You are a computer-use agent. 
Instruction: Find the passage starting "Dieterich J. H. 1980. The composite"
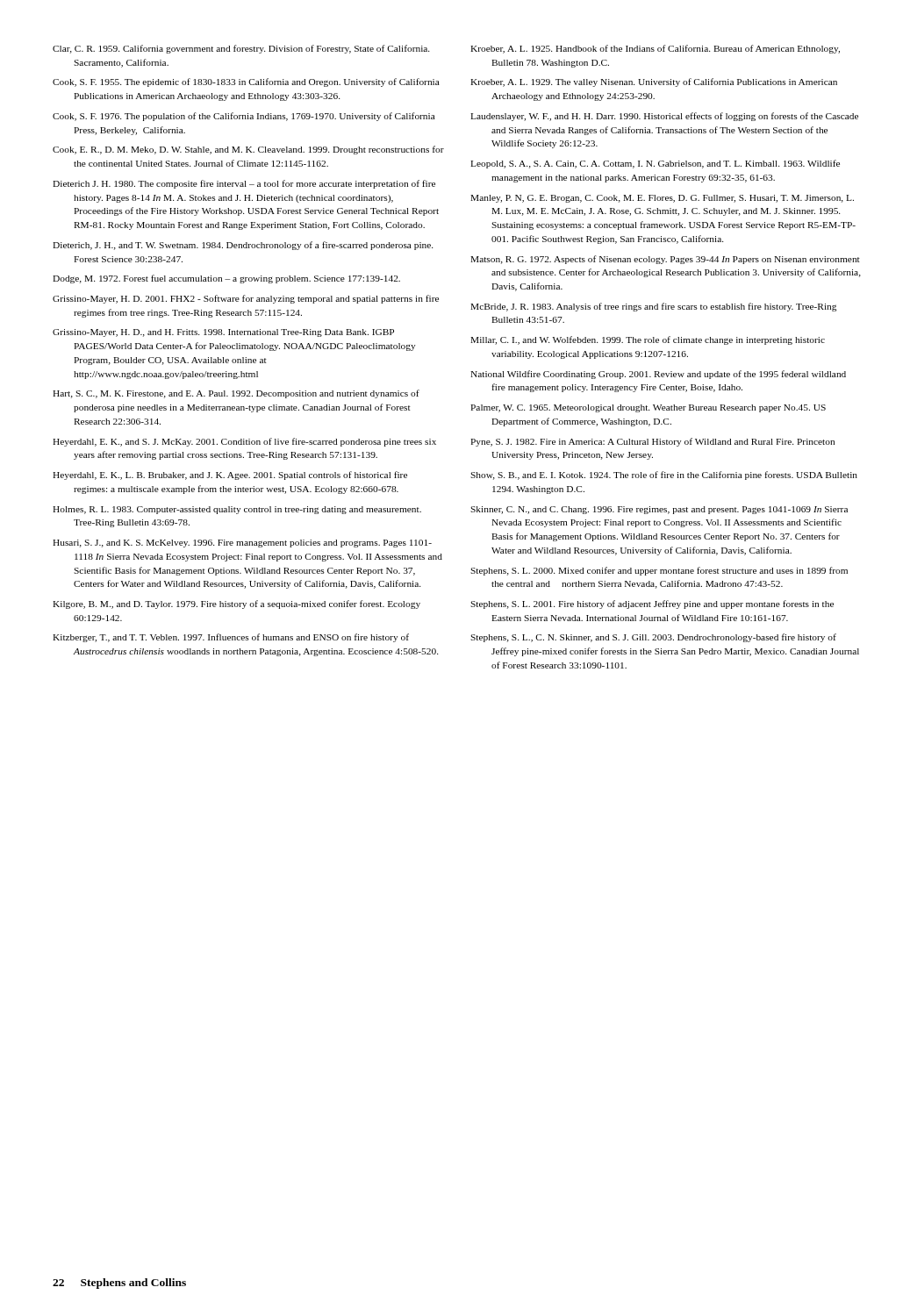(246, 204)
